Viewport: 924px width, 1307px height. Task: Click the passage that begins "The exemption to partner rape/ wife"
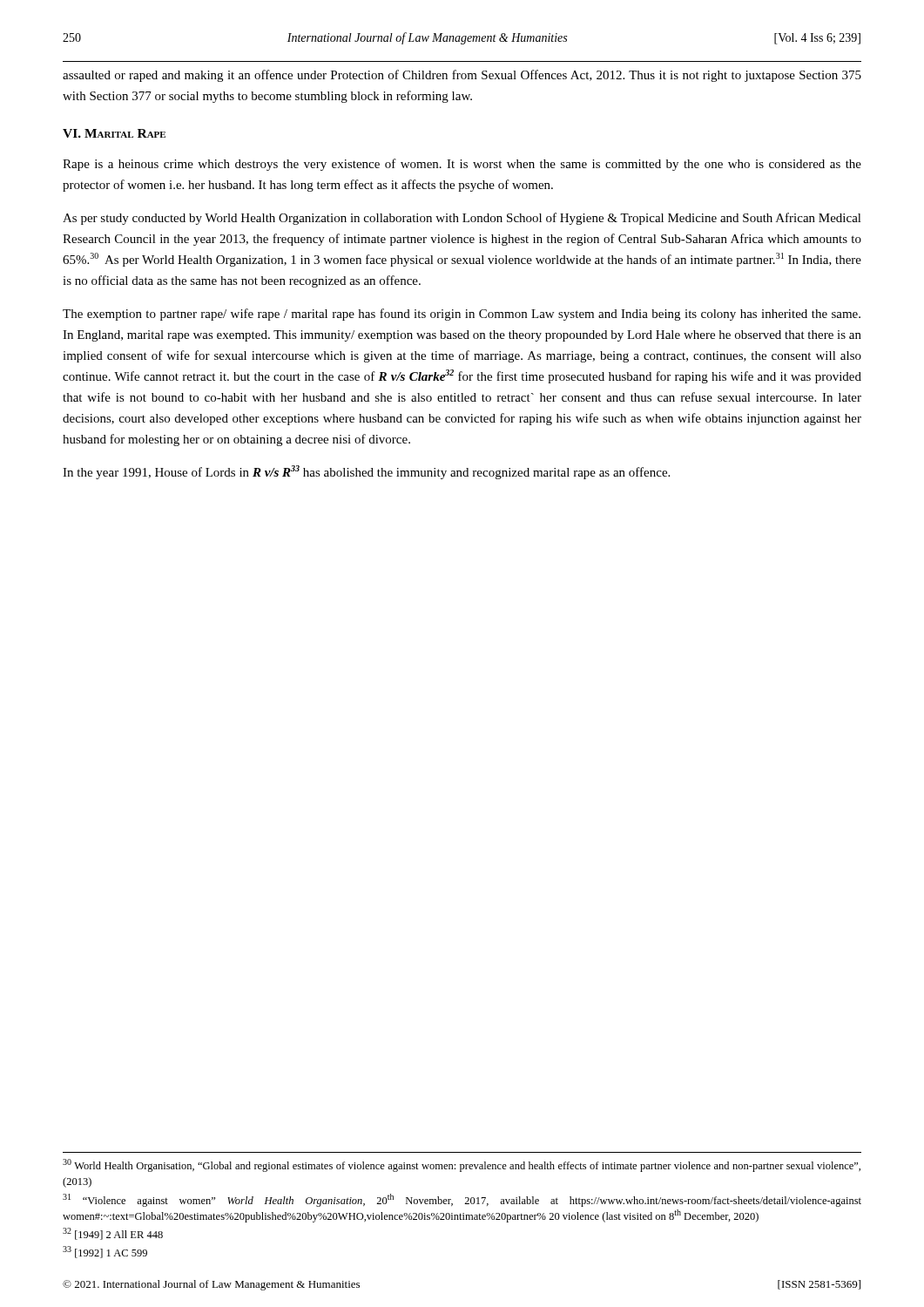[462, 376]
